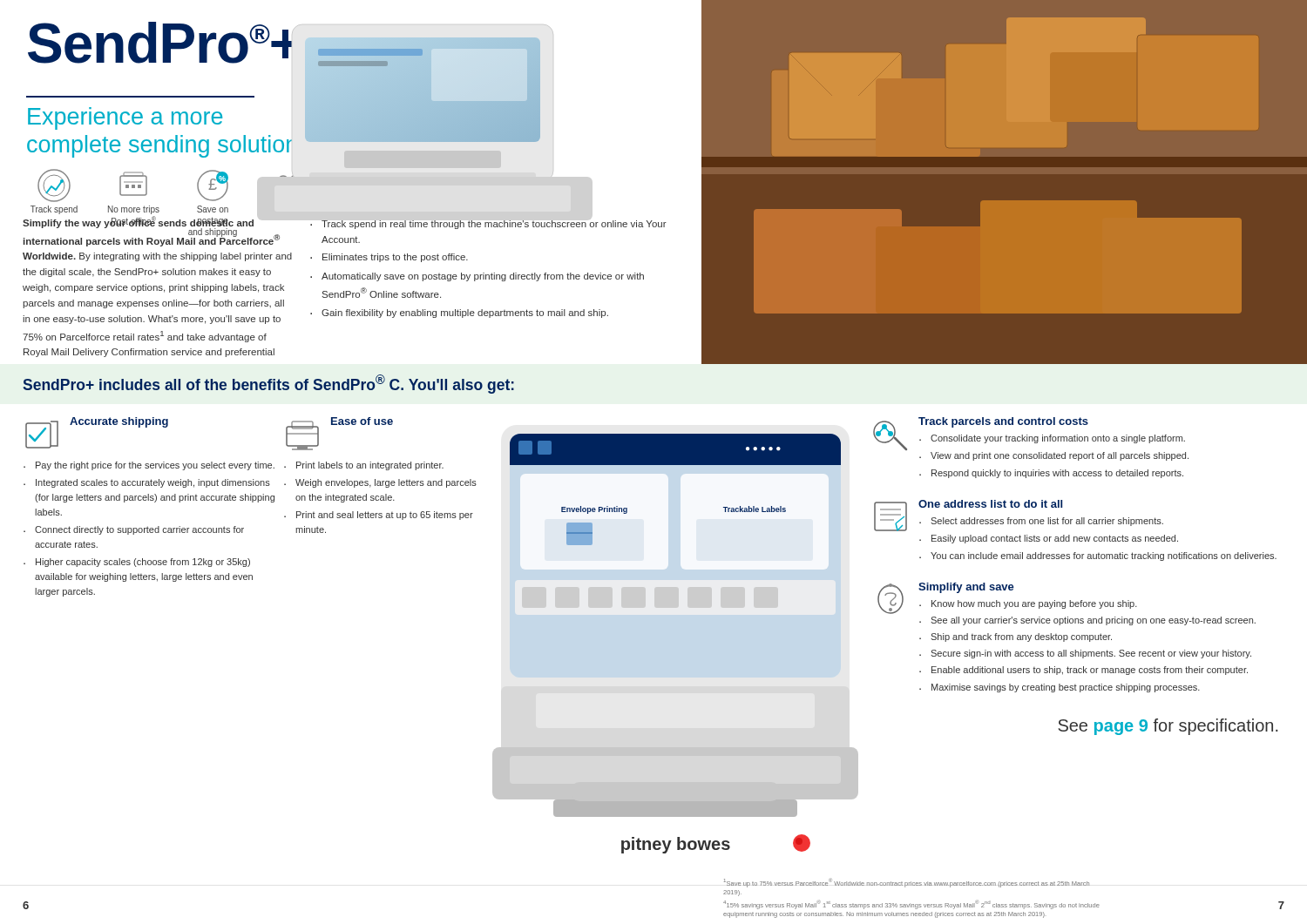Find the list item containing "·Ship and track from"

coord(1016,637)
